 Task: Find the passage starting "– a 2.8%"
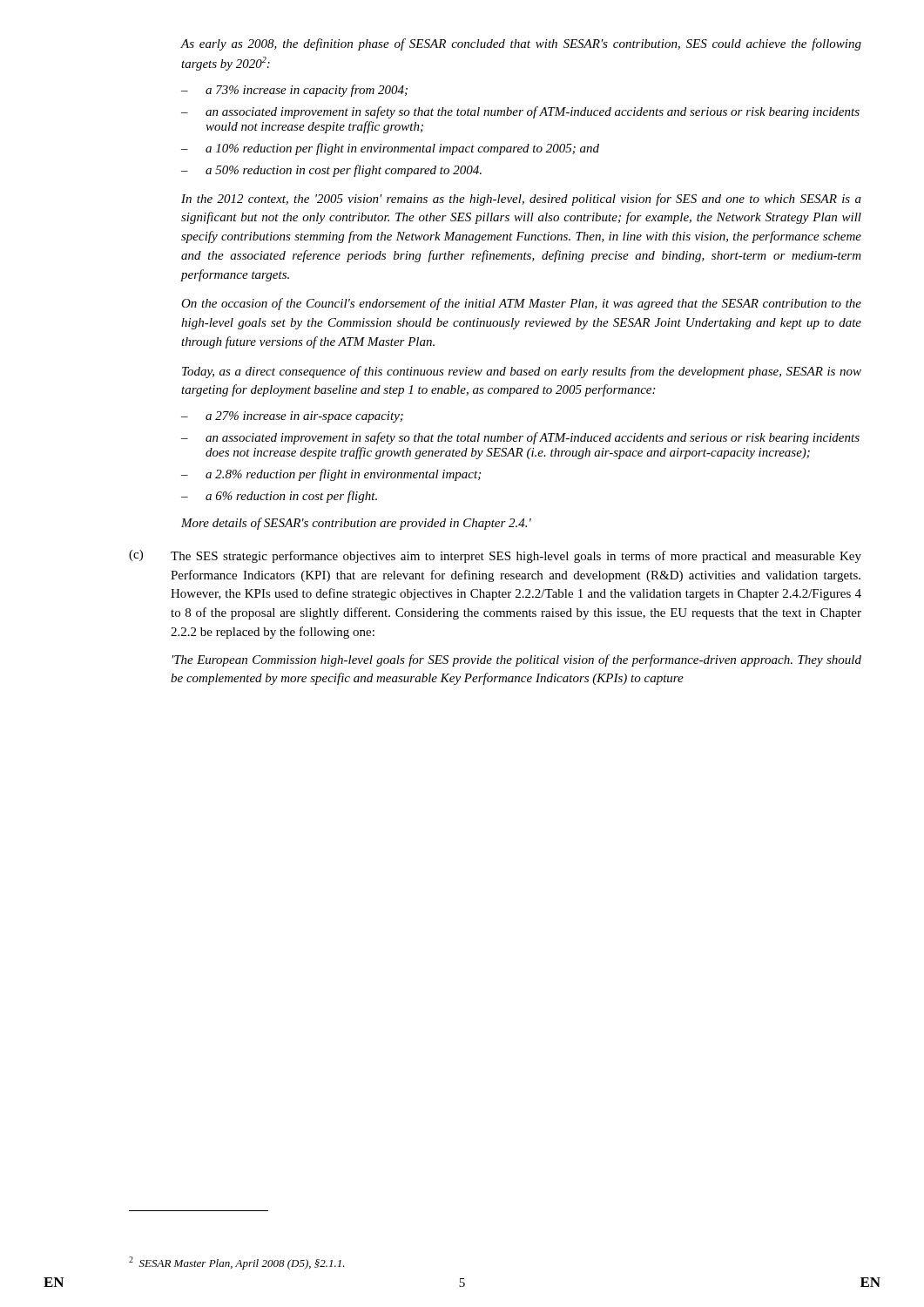(331, 474)
